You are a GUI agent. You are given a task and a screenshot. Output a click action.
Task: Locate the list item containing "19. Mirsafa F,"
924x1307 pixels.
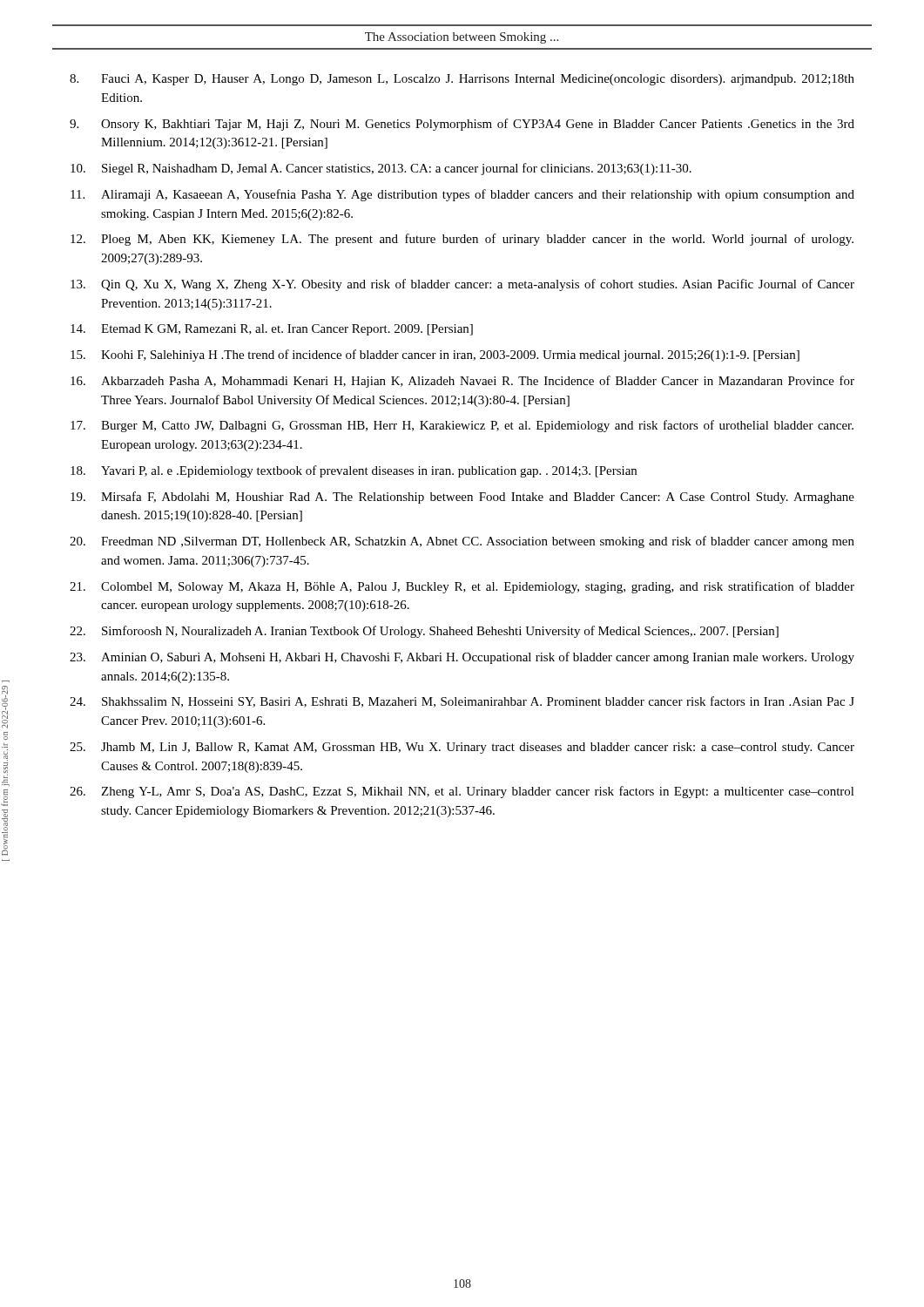pos(462,506)
